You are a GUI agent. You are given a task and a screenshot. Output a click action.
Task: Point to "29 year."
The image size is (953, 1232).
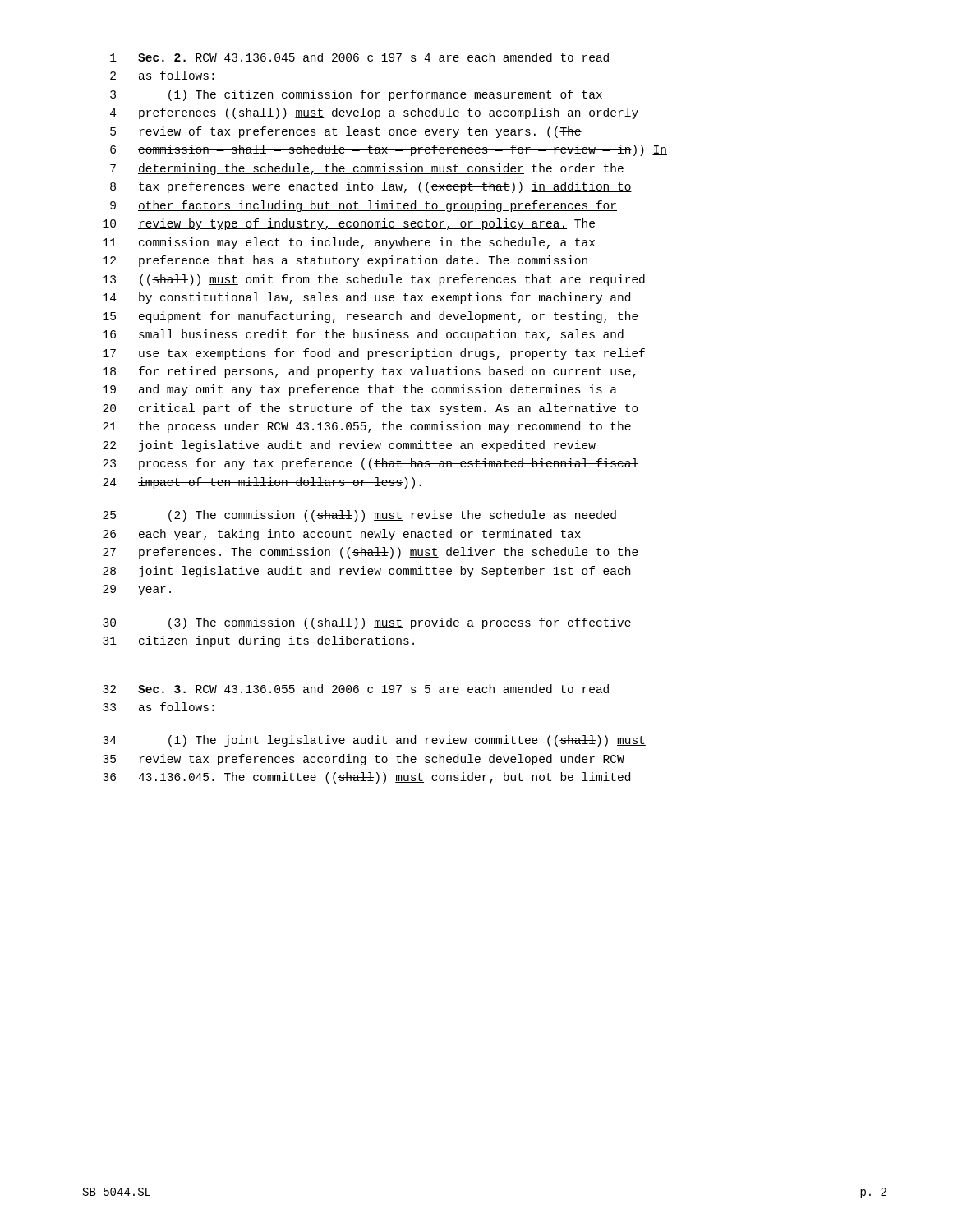[137, 590]
